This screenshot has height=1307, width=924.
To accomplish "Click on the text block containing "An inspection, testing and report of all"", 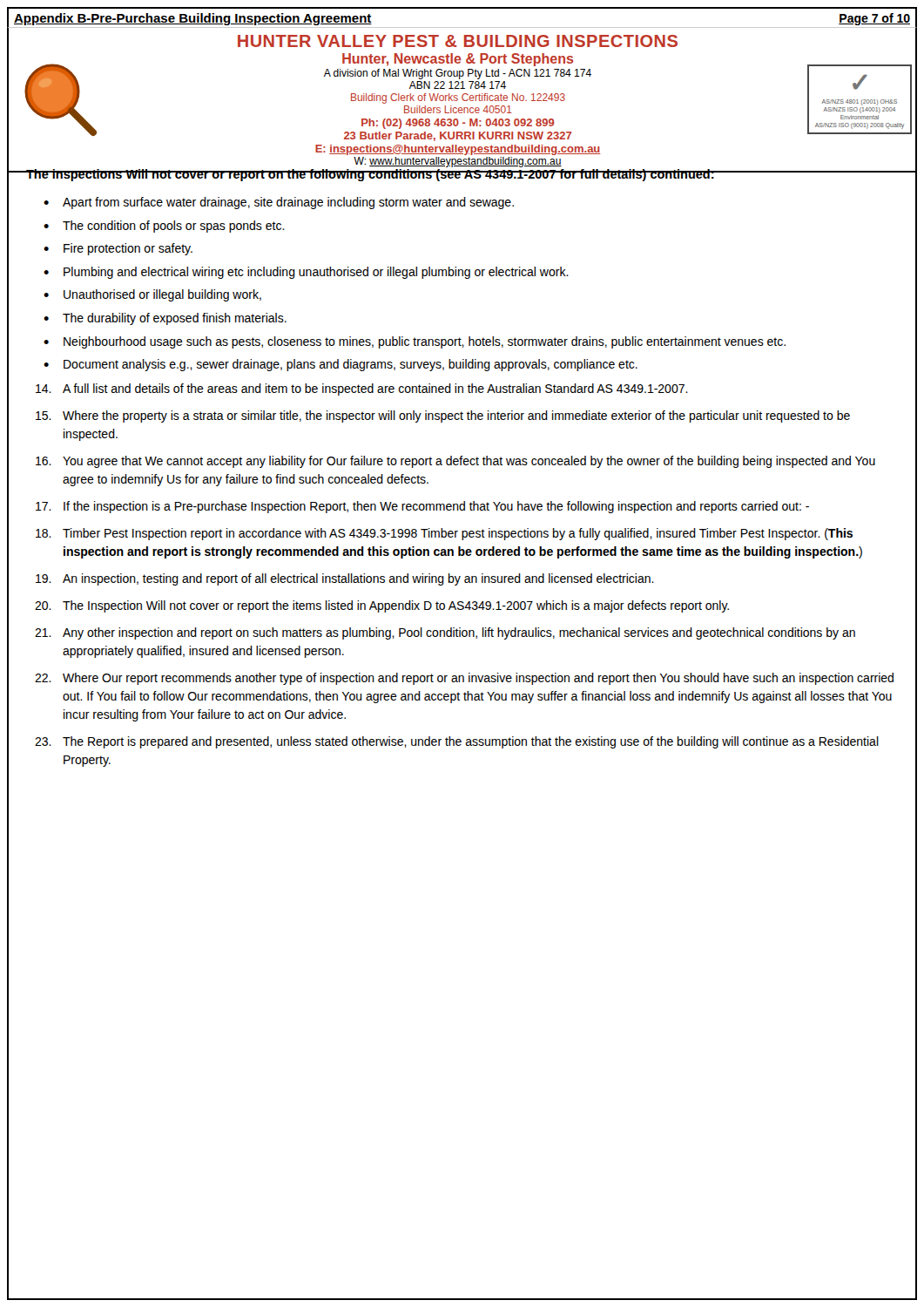I will pos(345,579).
